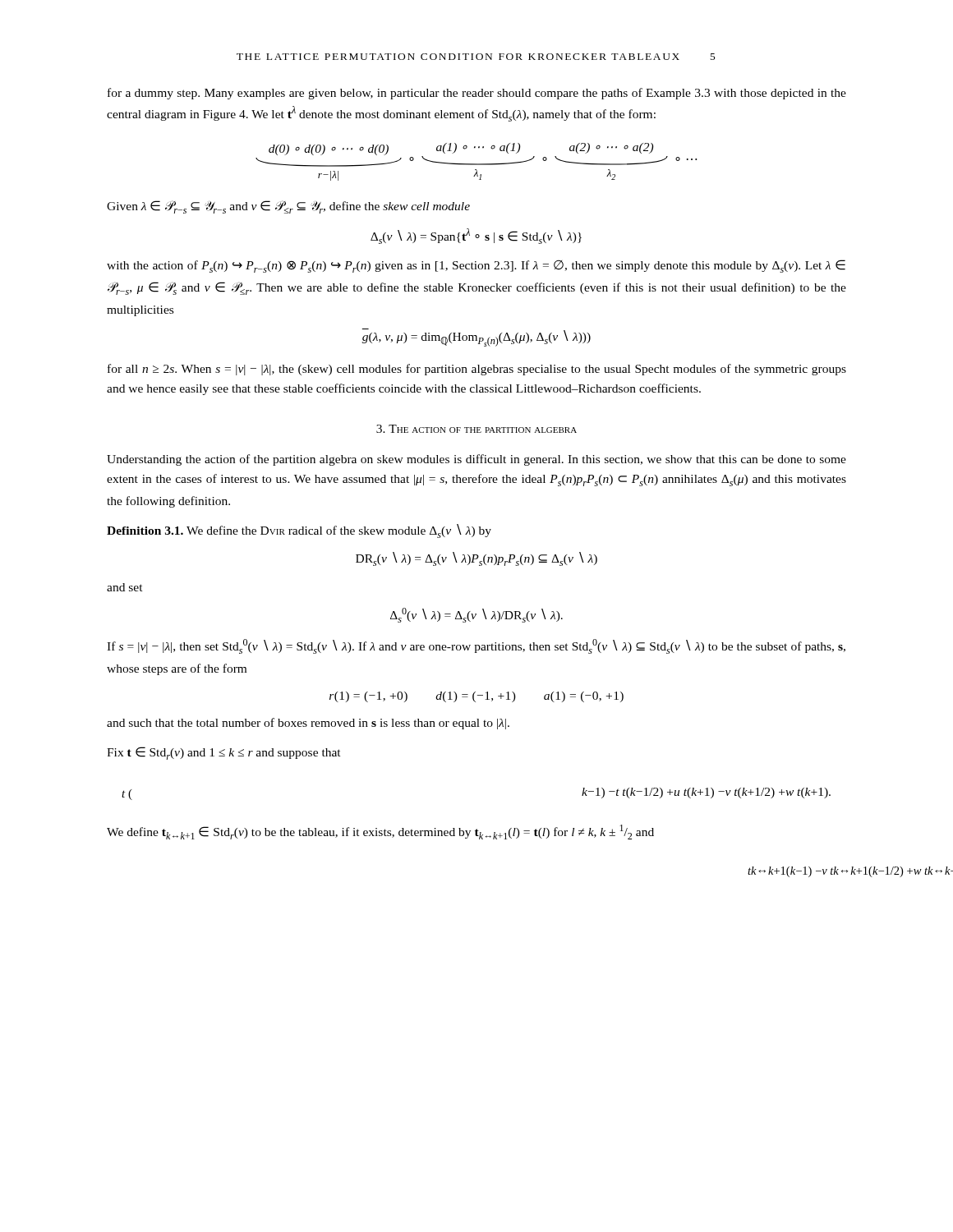The image size is (953, 1232).
Task: Locate the formula with the text "Δs(ν ∖ λ) = Span{tλ ∘"
Action: pos(476,236)
